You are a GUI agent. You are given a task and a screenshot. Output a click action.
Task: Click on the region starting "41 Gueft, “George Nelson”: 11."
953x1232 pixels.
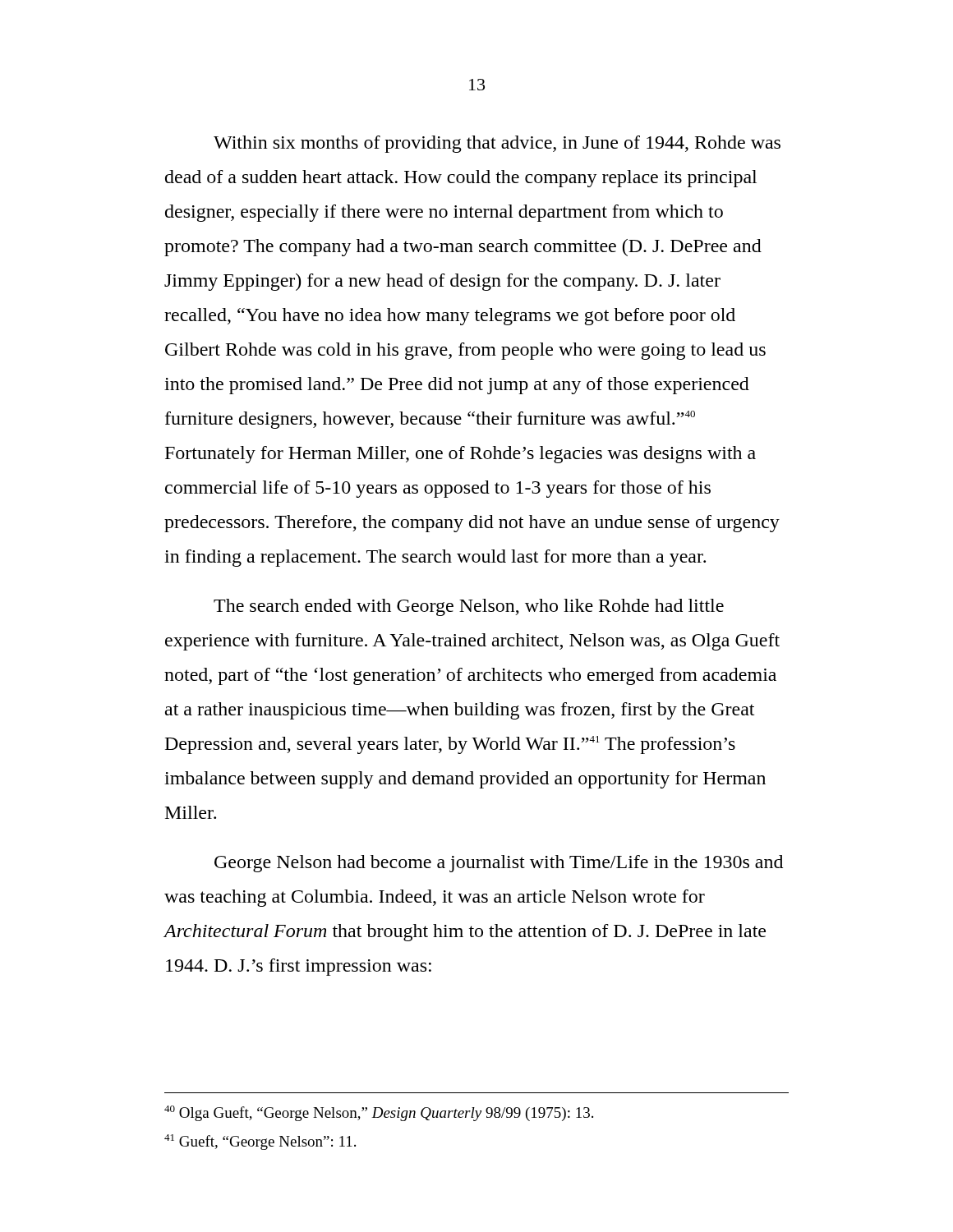point(261,1140)
